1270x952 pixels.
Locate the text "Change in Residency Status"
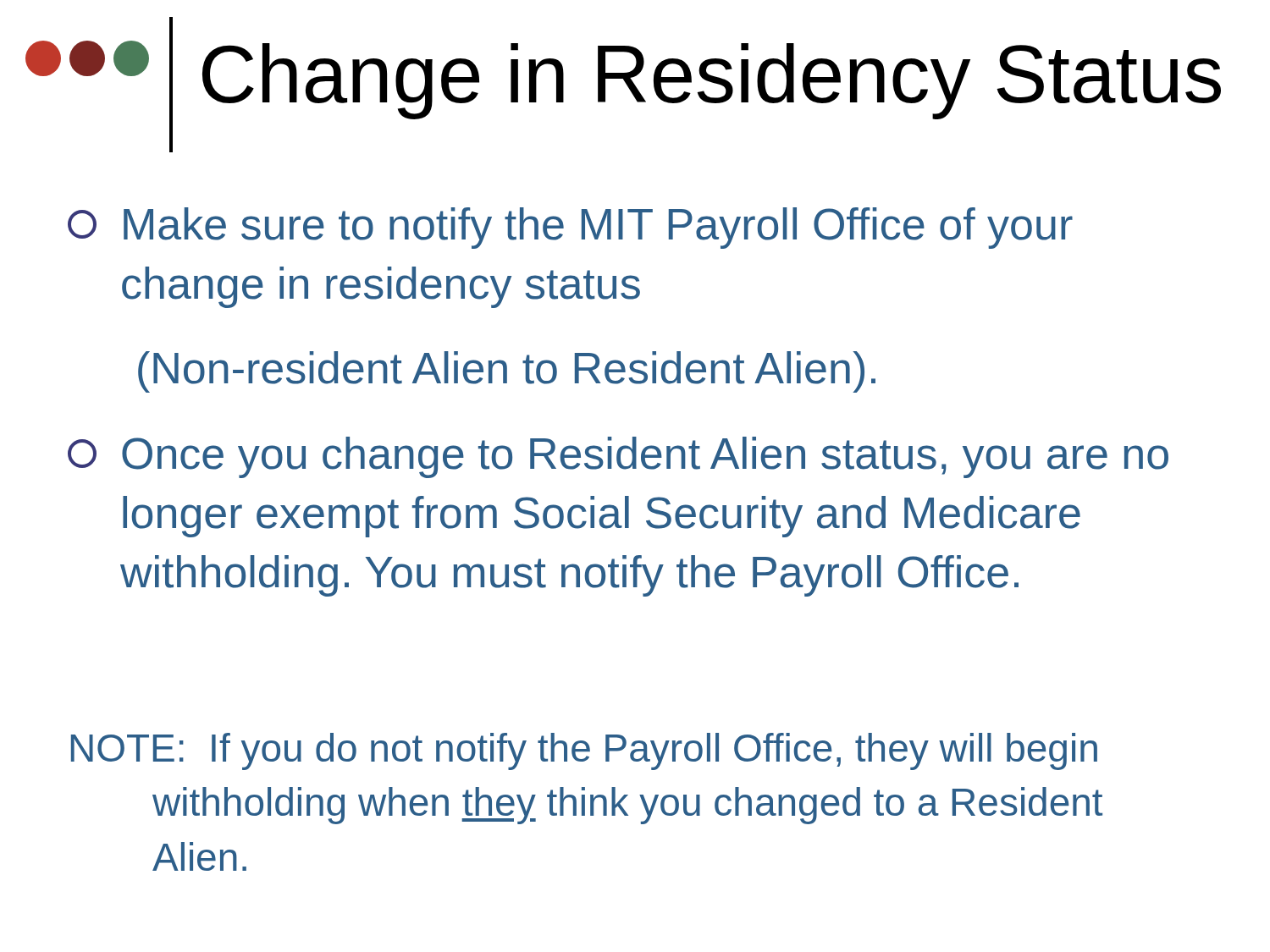625,85
